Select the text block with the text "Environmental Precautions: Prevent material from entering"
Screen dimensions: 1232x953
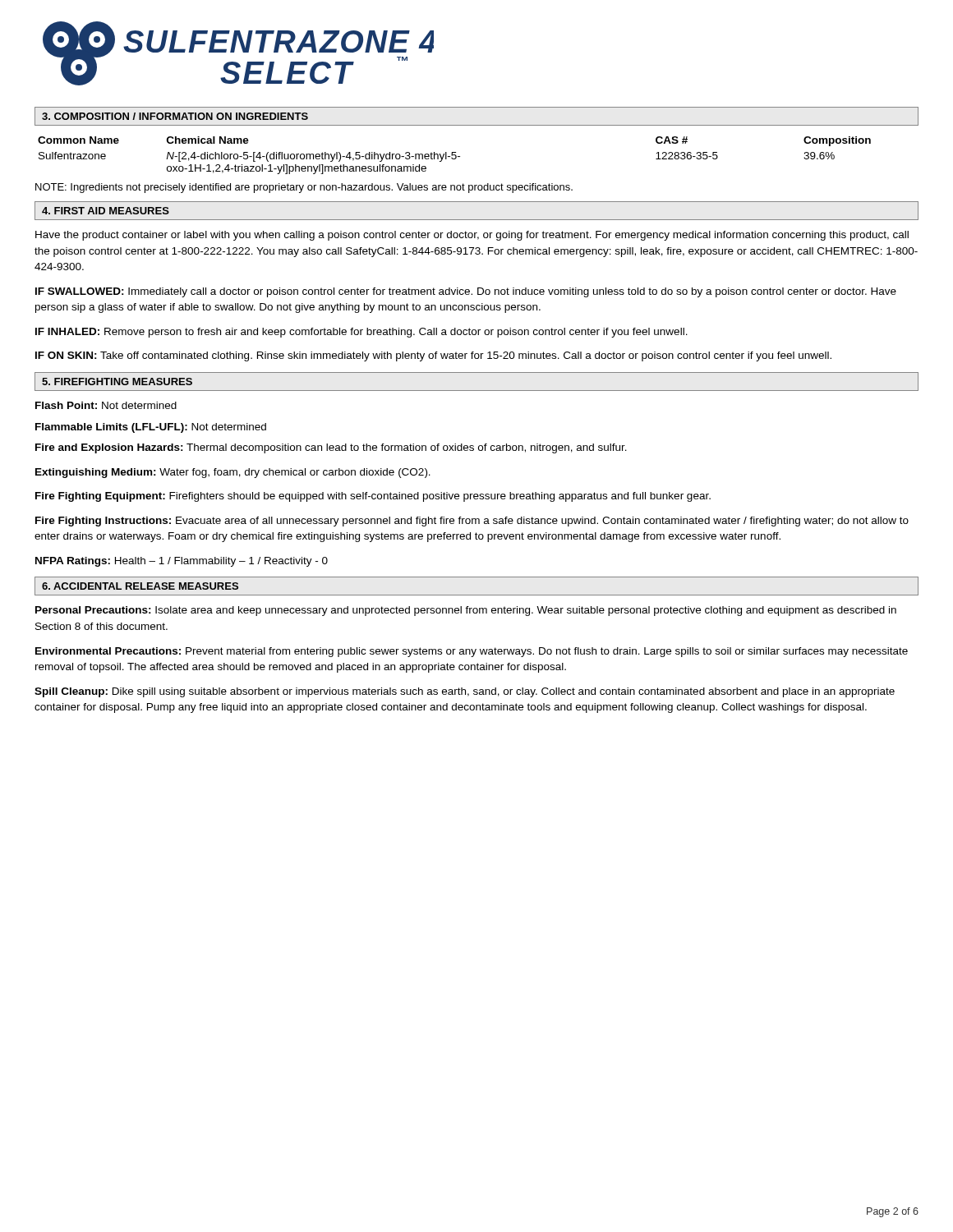(x=471, y=659)
